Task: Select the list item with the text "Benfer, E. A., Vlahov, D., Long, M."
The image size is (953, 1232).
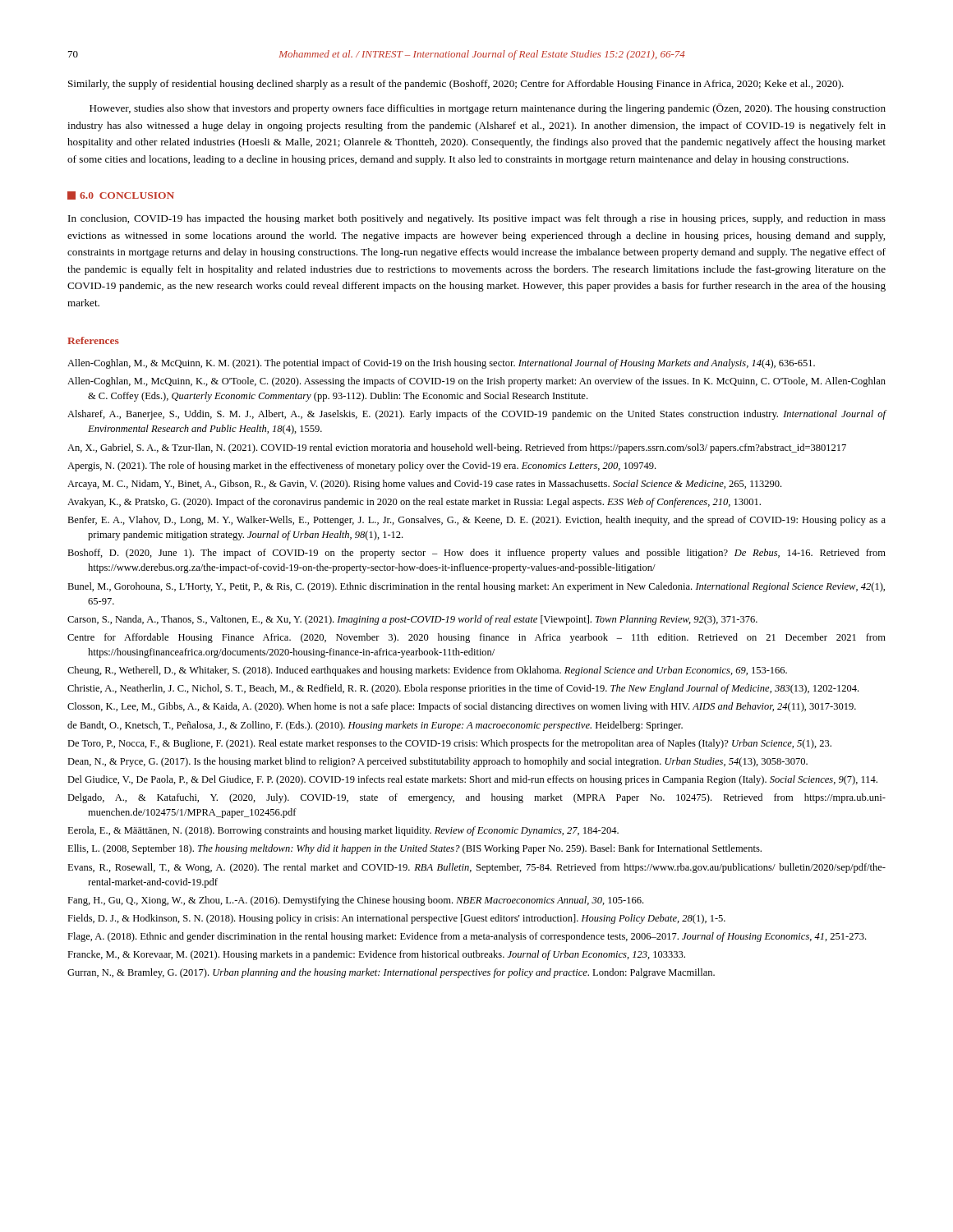Action: (x=476, y=527)
